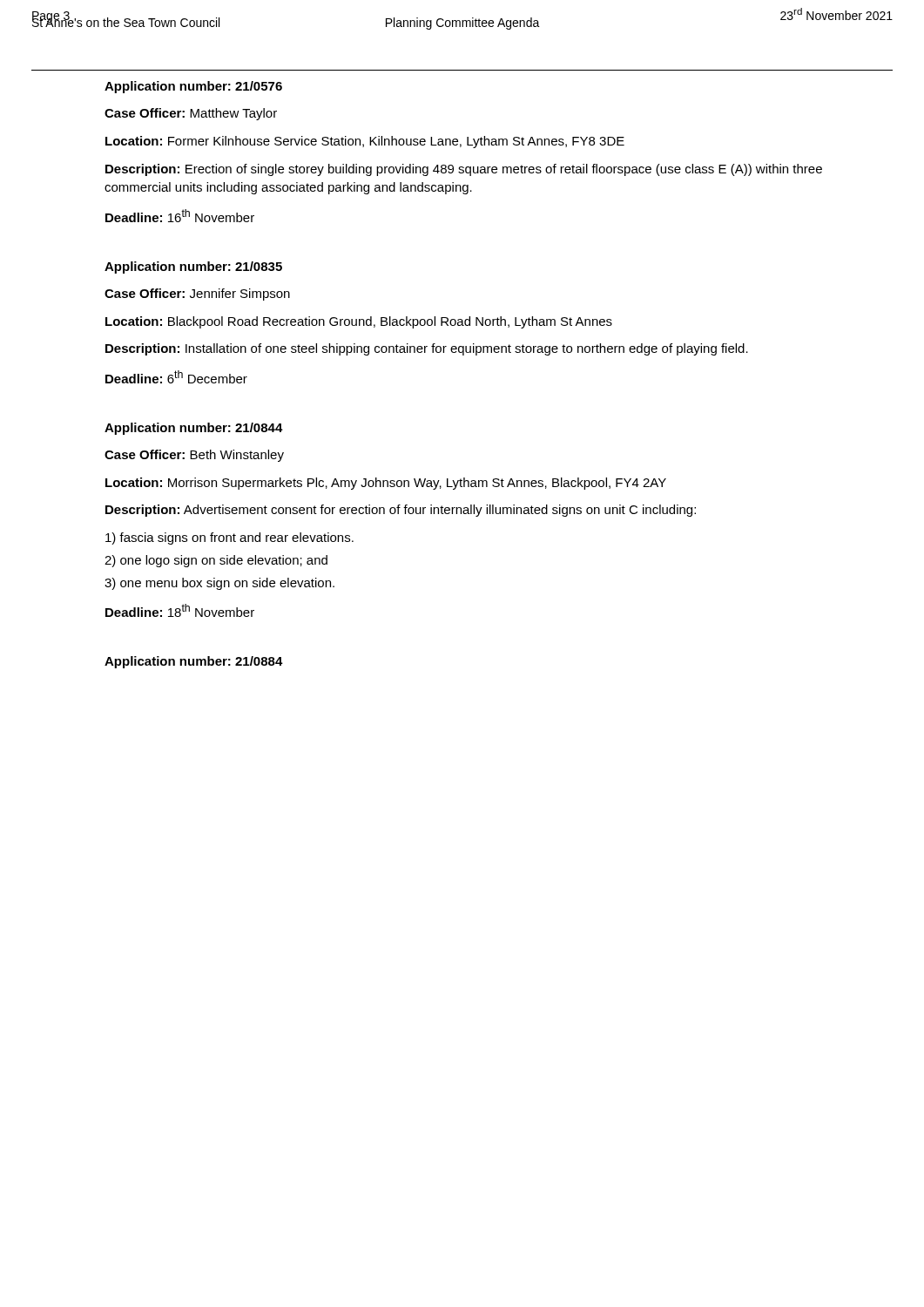Select the region starting "Location: Morrison Supermarkets Plc, Amy Johnson Way, Lytham"

(x=479, y=482)
